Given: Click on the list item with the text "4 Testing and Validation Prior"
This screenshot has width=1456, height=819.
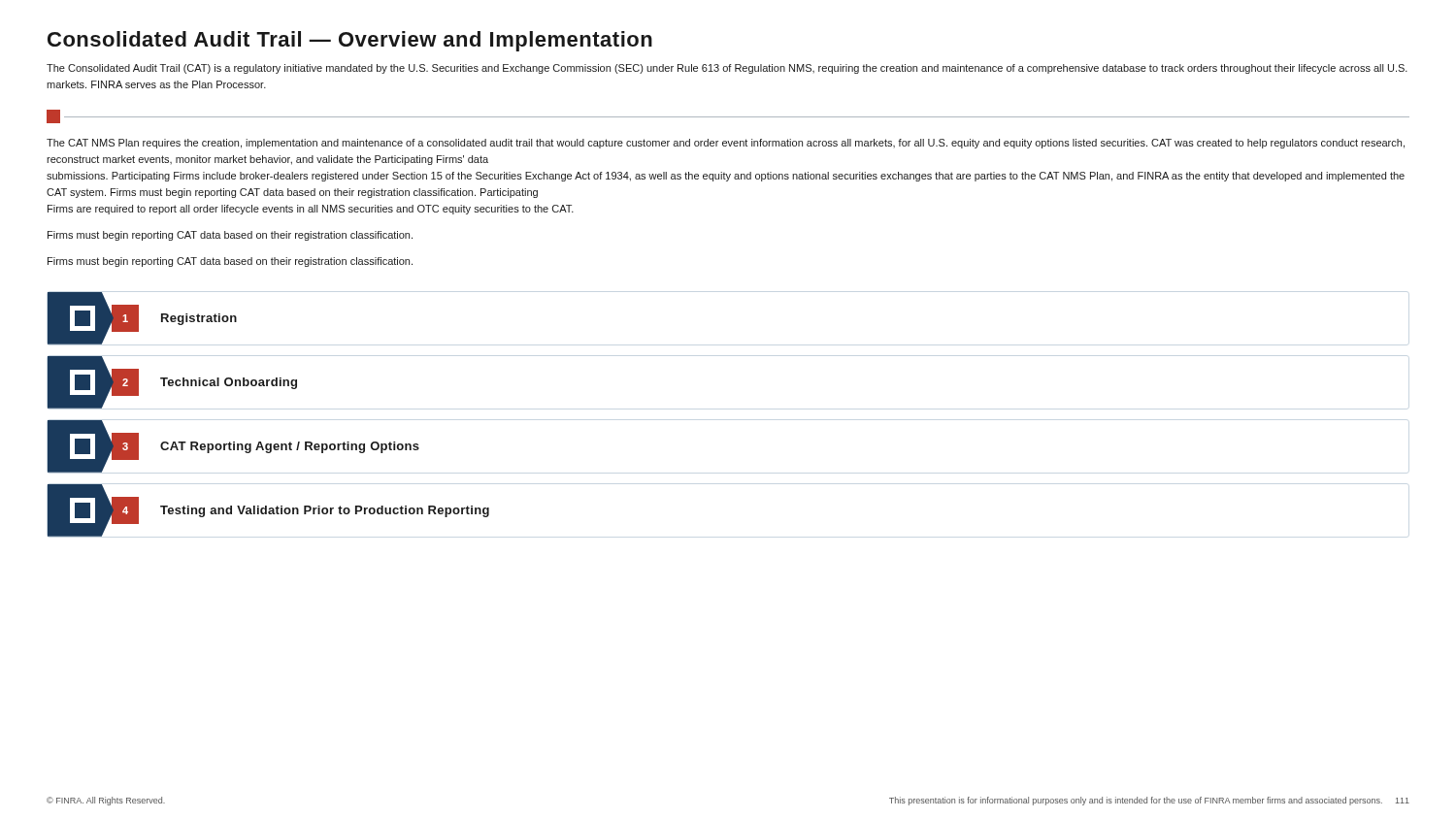Looking at the screenshot, I should tap(269, 510).
